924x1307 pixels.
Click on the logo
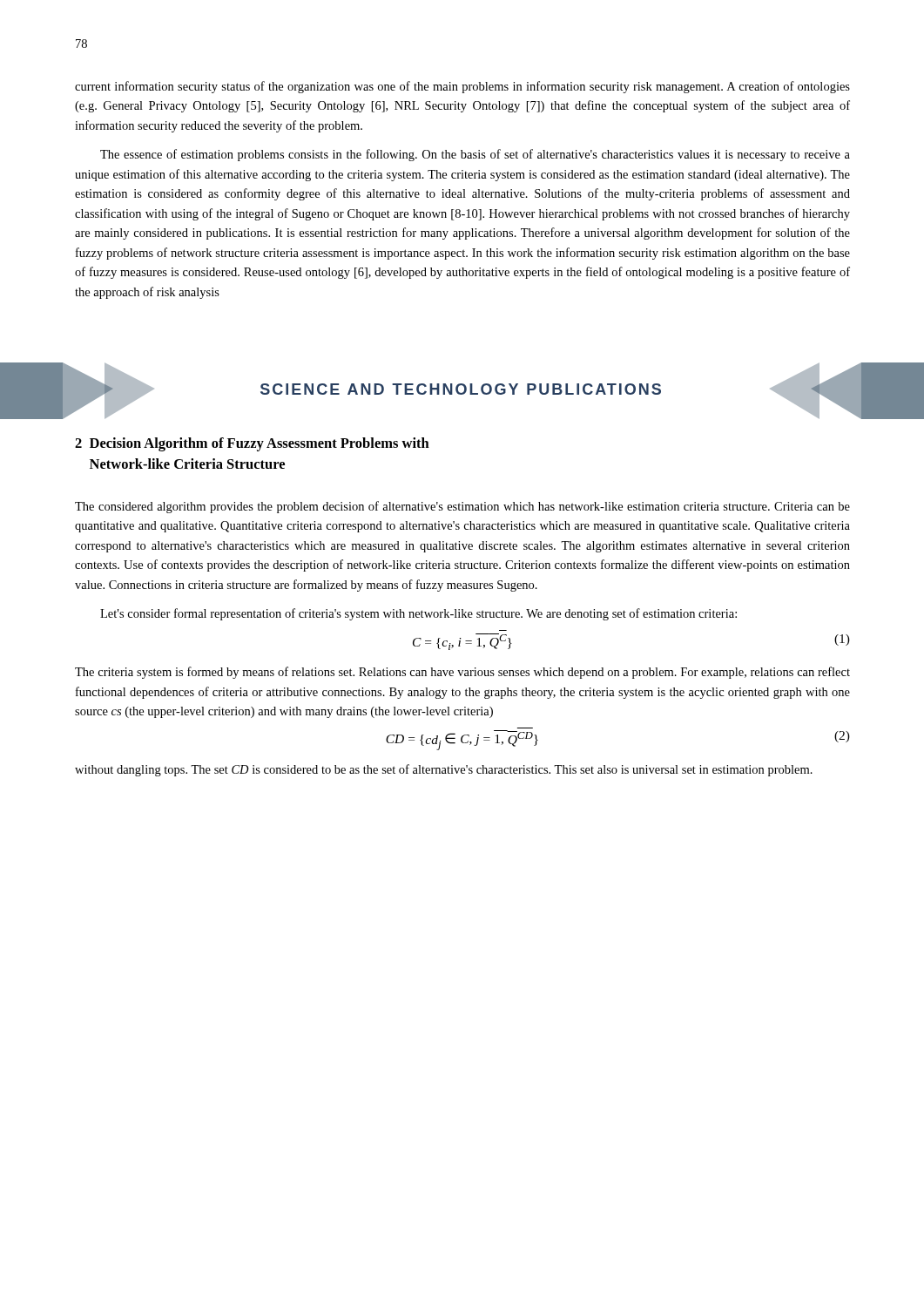(x=462, y=383)
